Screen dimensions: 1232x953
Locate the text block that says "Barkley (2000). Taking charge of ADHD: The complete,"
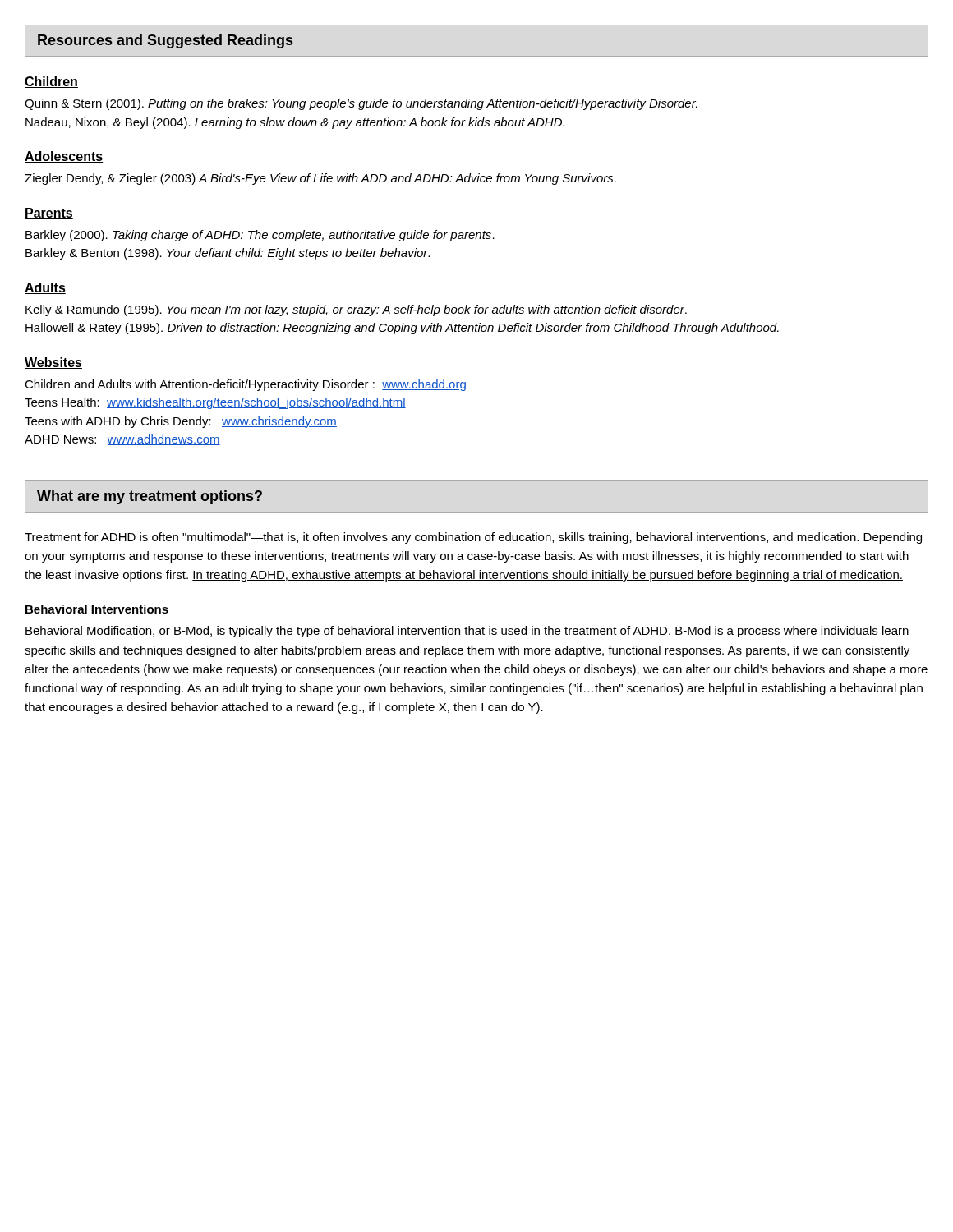point(260,243)
